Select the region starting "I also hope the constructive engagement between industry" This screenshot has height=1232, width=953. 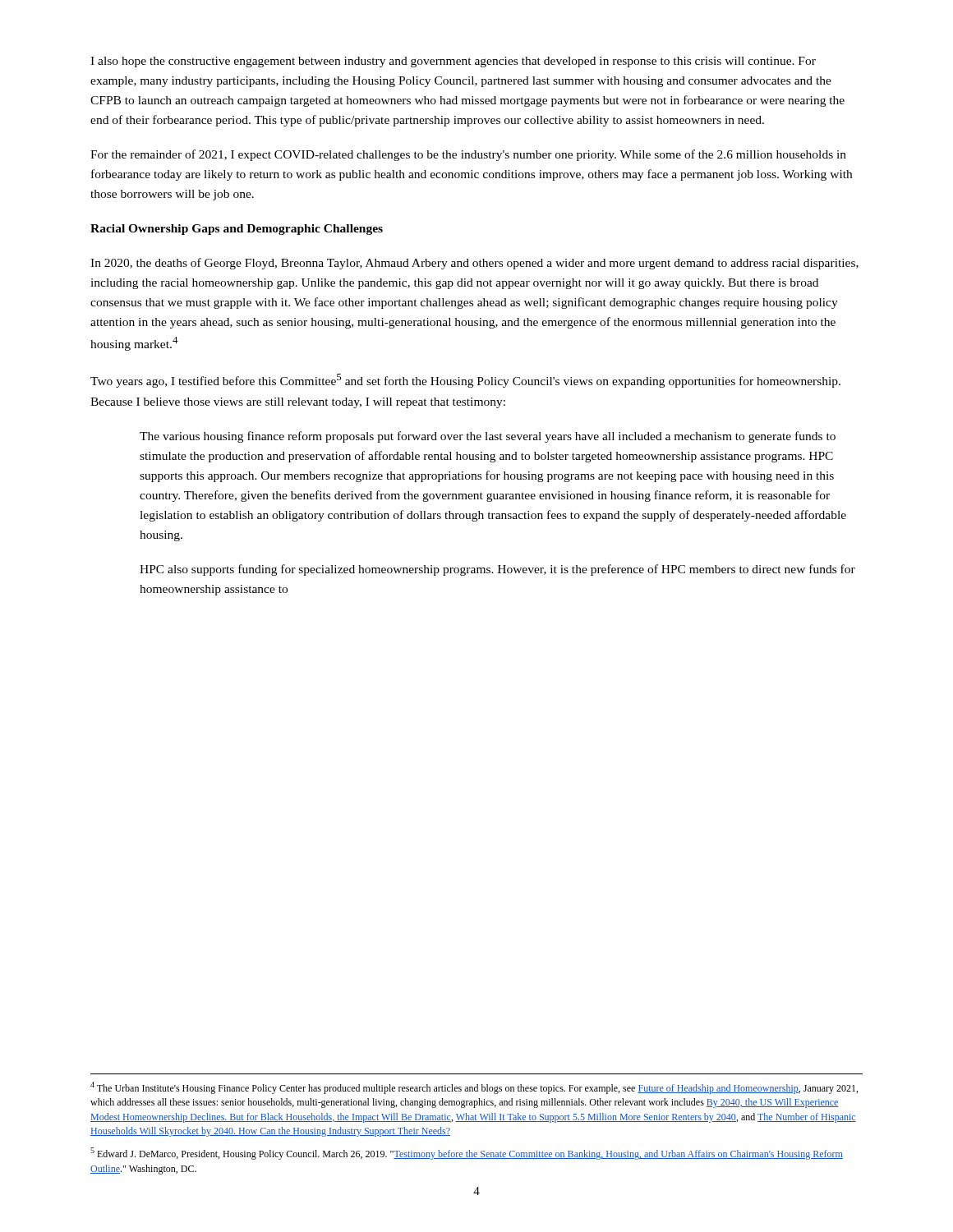[476, 90]
